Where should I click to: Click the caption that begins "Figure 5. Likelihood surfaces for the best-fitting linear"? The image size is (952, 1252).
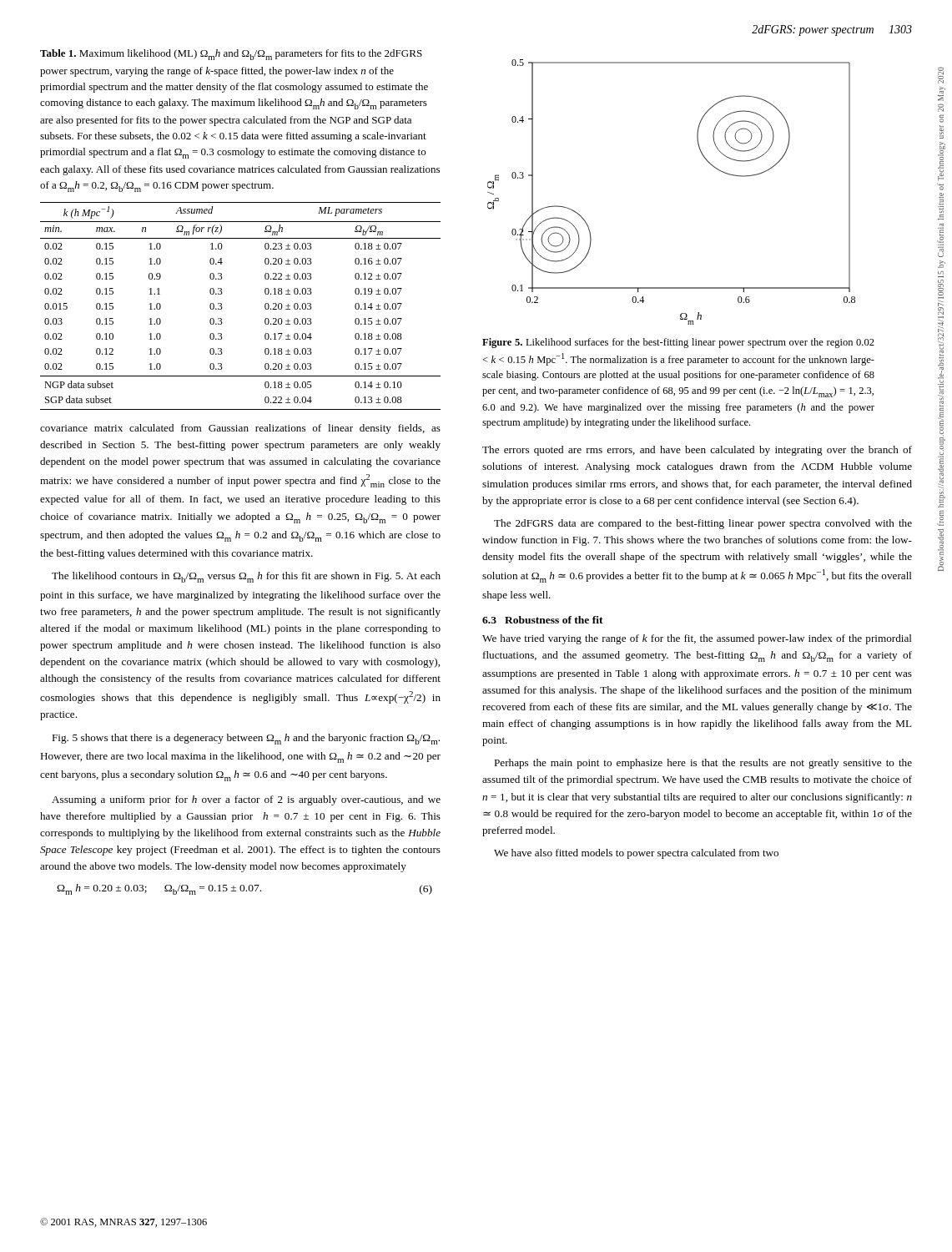(678, 382)
